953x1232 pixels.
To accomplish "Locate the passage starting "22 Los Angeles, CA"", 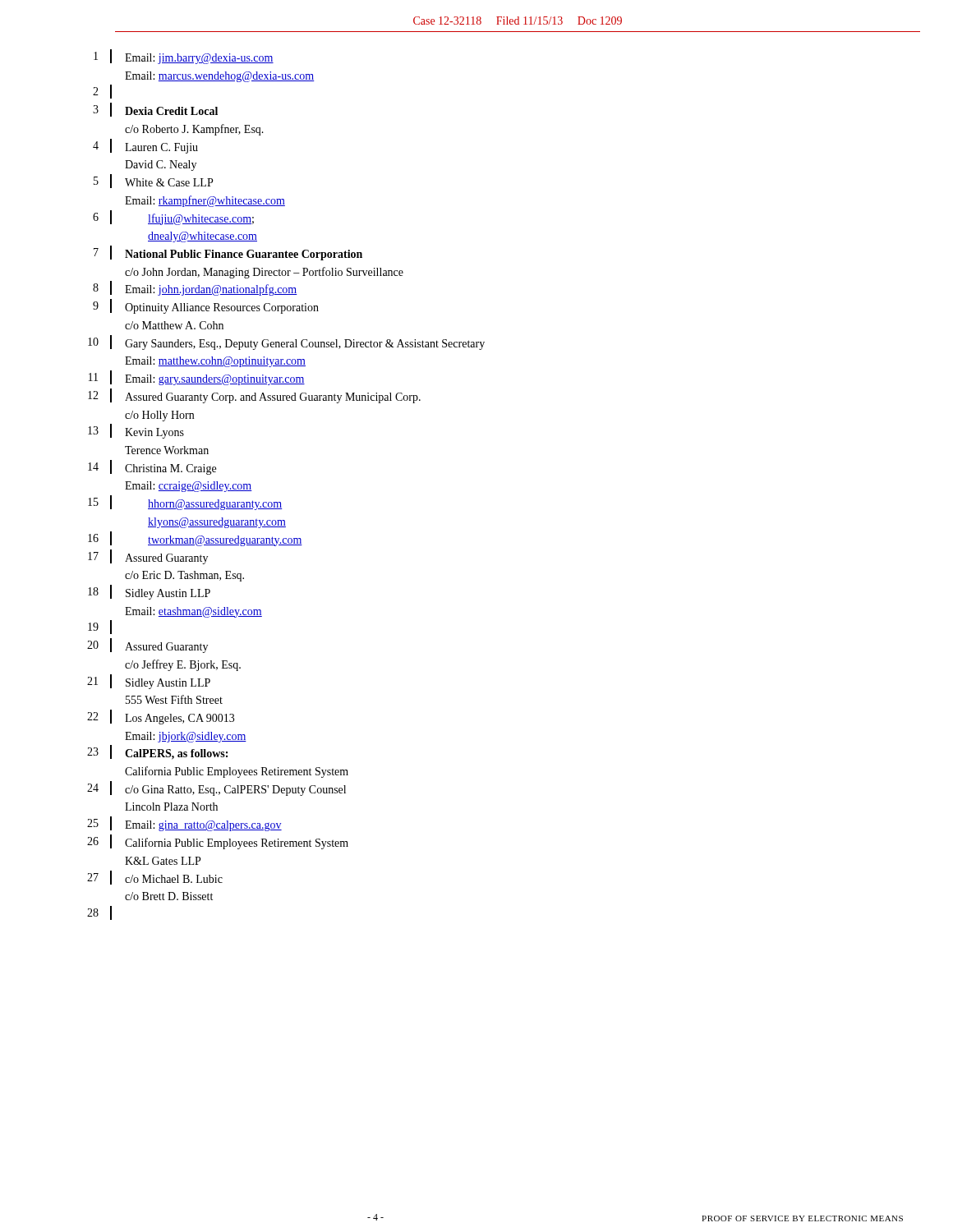I will pyautogui.click(x=161, y=717).
